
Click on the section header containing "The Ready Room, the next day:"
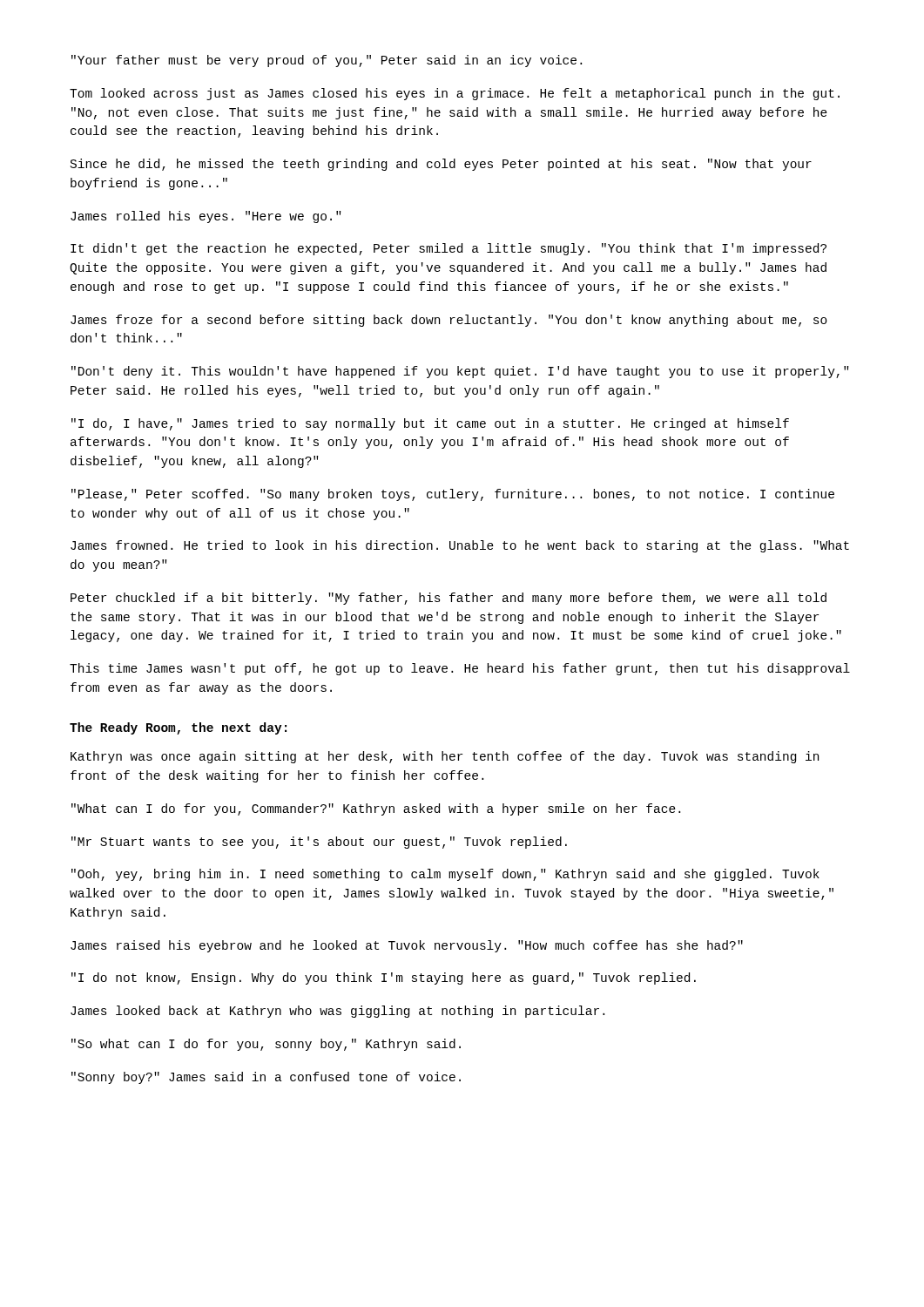pyautogui.click(x=180, y=728)
